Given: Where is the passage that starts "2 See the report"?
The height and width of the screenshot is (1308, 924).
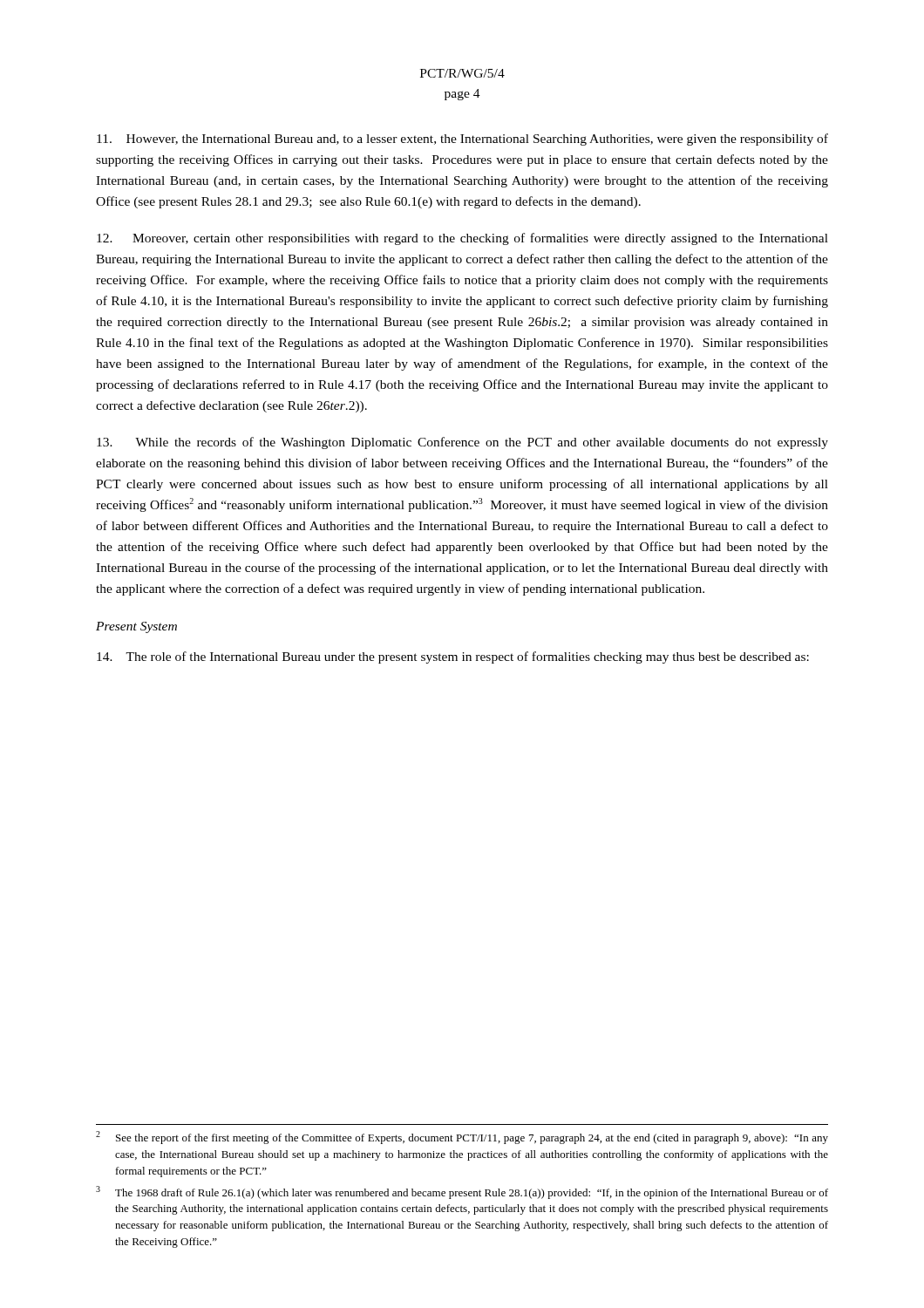Looking at the screenshot, I should (462, 1155).
